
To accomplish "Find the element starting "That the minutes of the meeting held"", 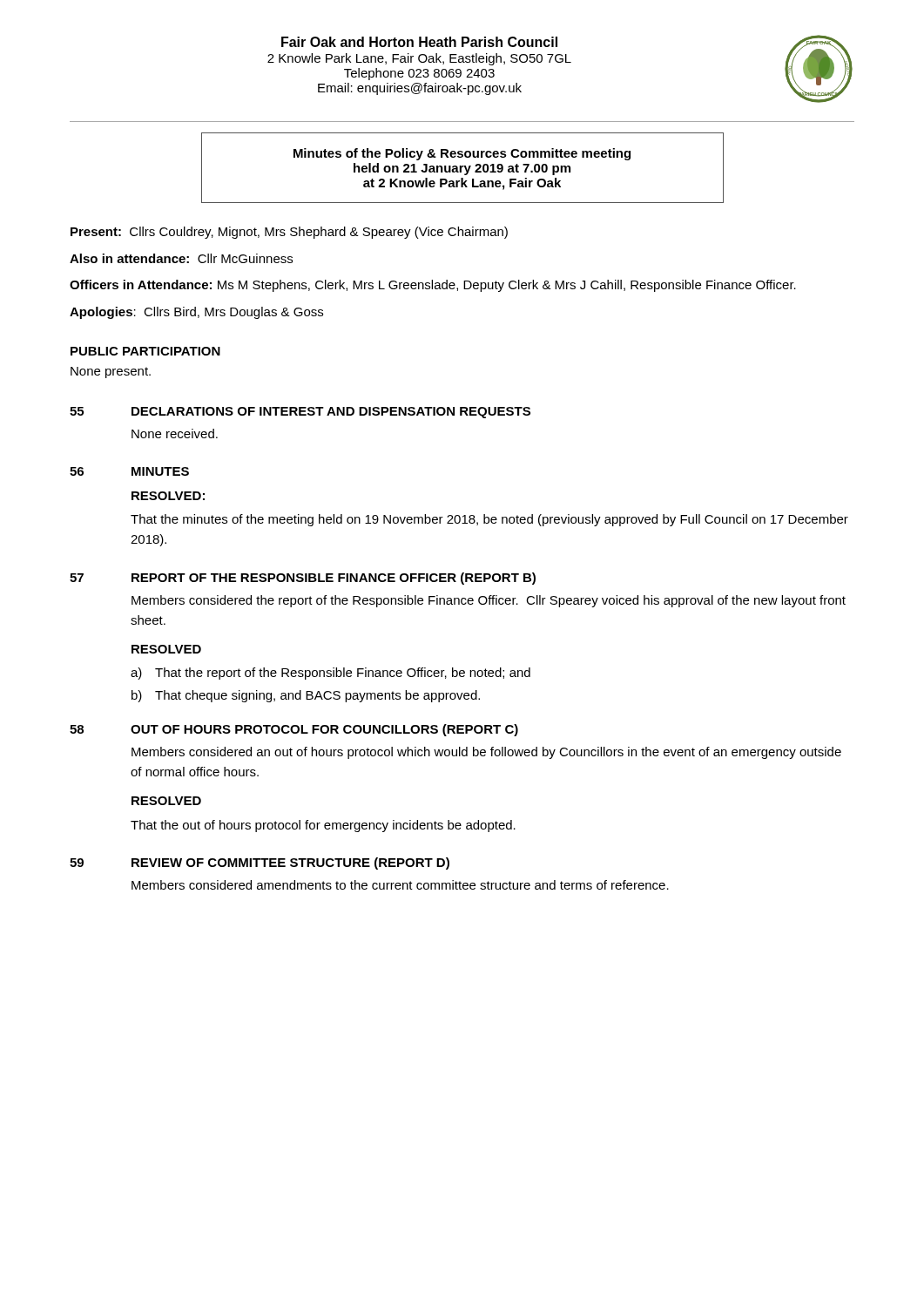I will click(x=489, y=529).
